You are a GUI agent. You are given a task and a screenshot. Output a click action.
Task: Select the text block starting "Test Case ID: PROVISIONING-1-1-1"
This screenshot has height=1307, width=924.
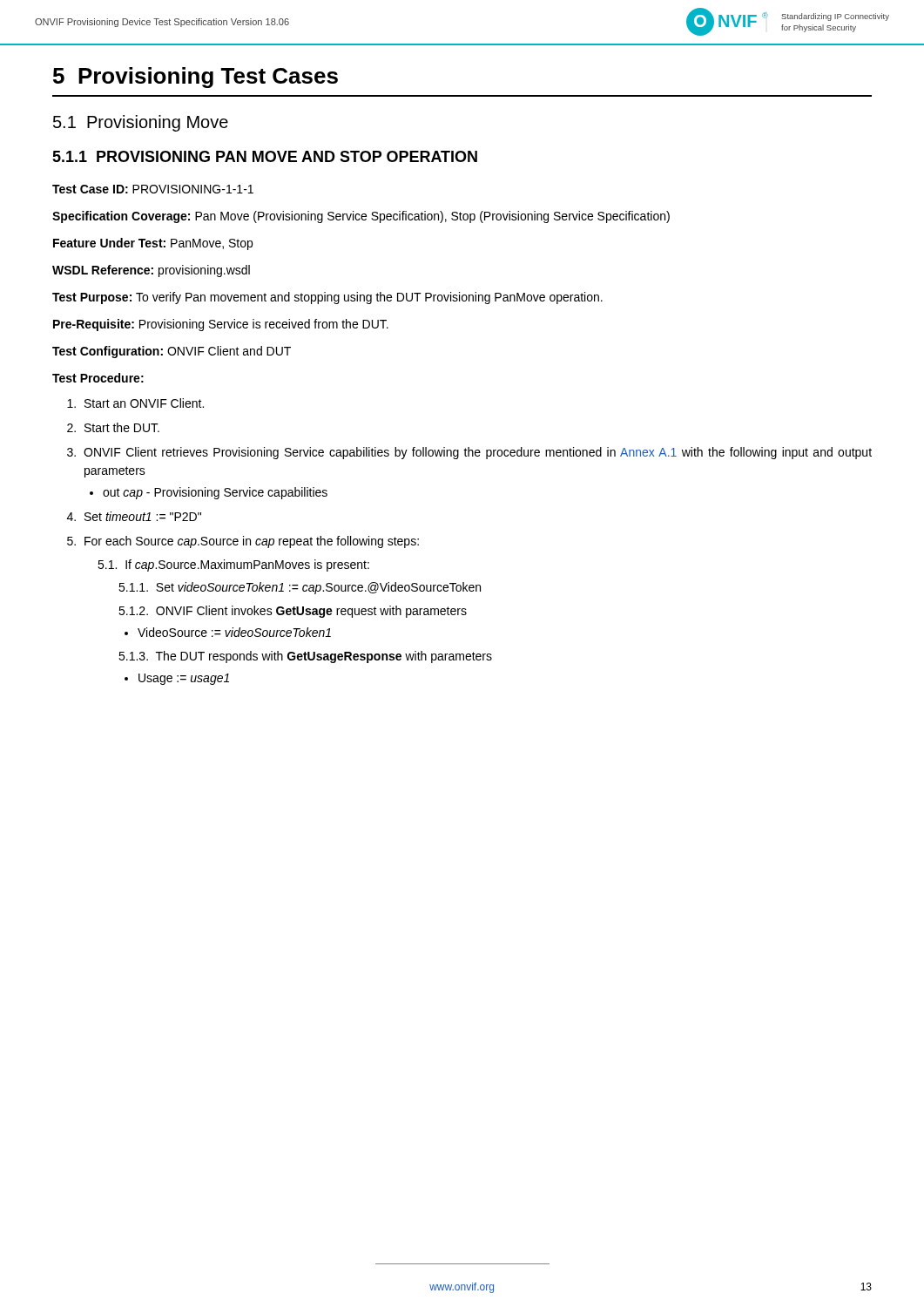coord(153,189)
